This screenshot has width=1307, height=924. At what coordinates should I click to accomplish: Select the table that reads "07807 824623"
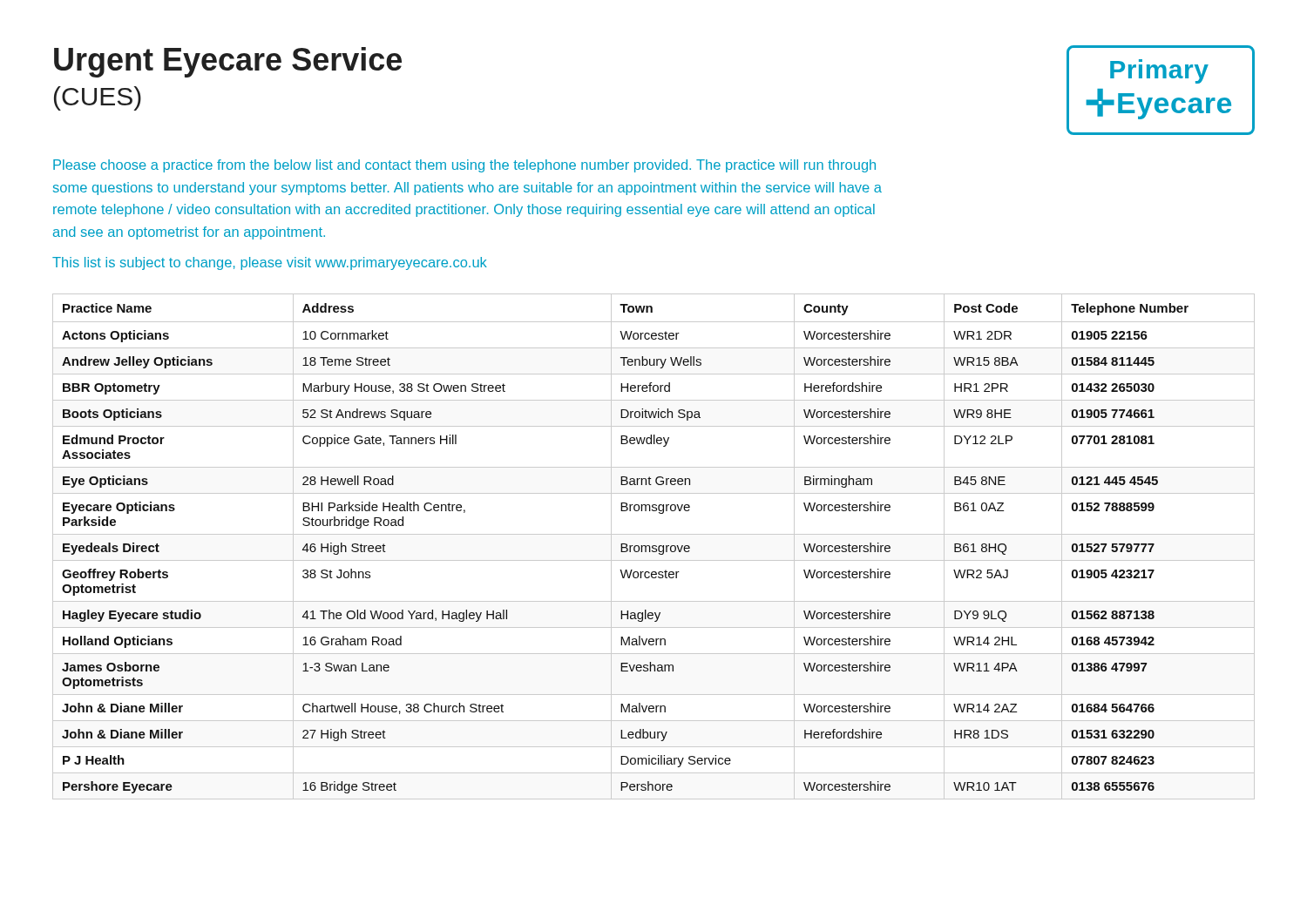(654, 546)
